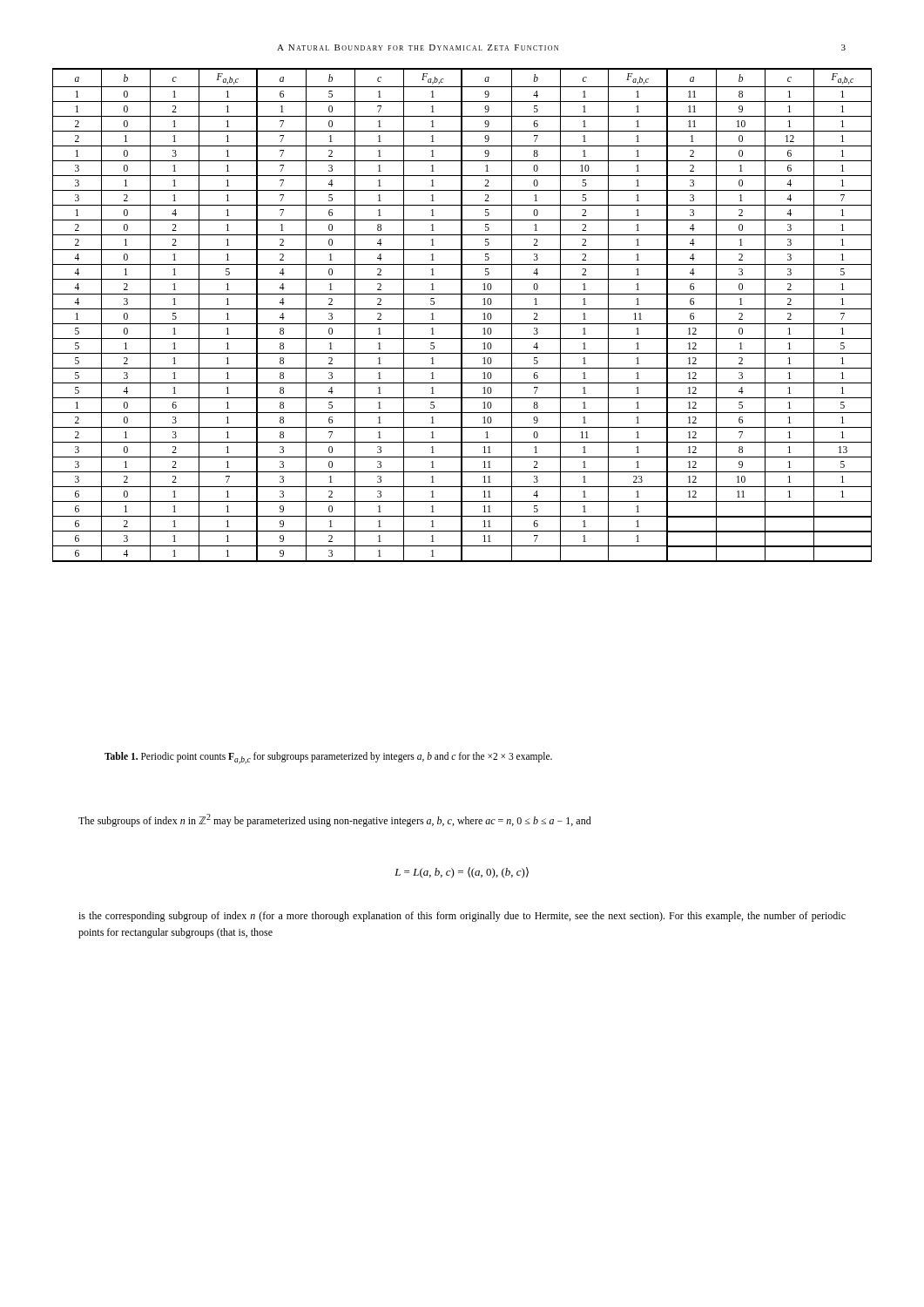Click the formula that begins "L = L(a, b, c)"
Viewport: 924px width, 1307px height.
click(462, 872)
